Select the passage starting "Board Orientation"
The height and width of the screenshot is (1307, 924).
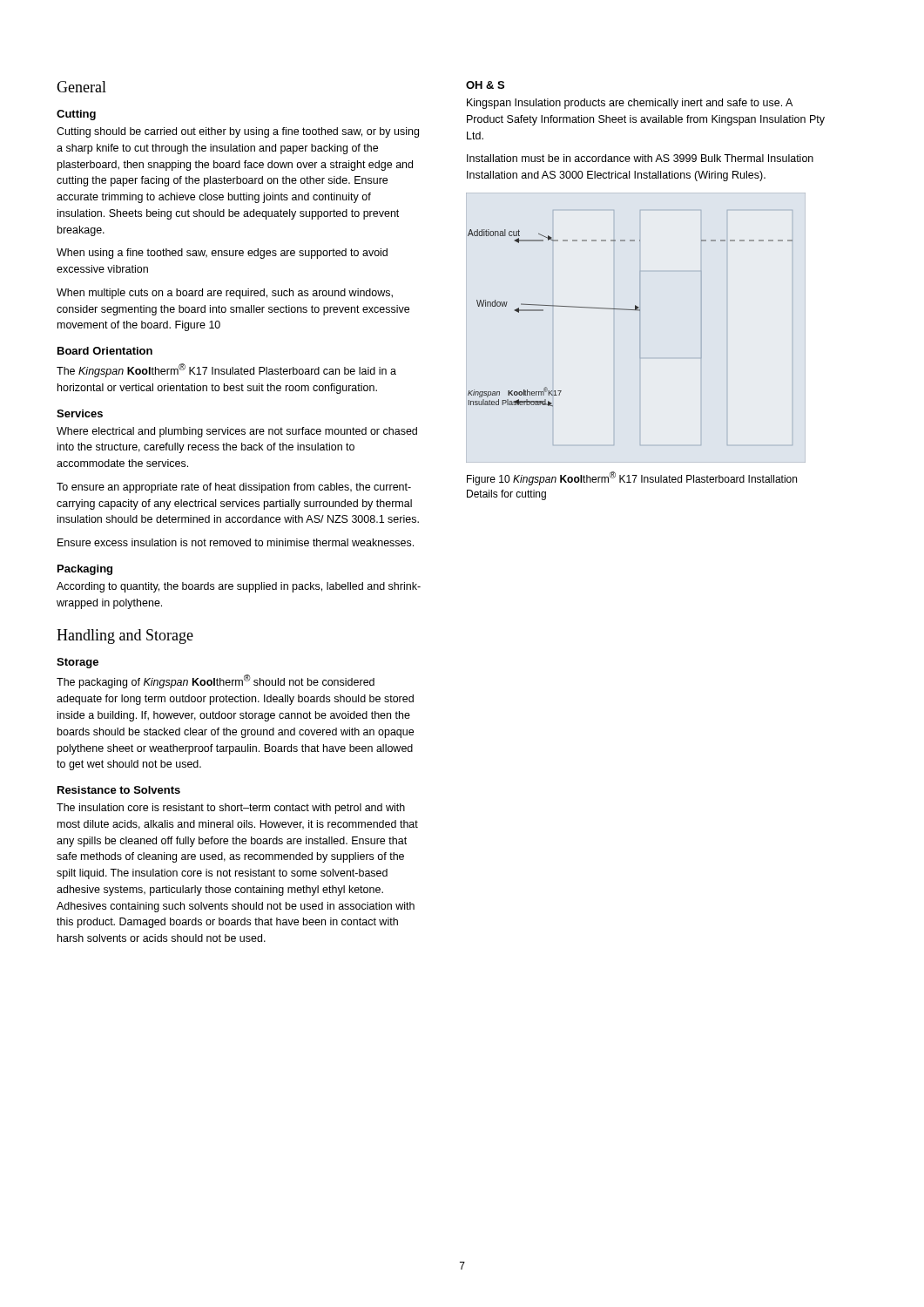point(105,351)
